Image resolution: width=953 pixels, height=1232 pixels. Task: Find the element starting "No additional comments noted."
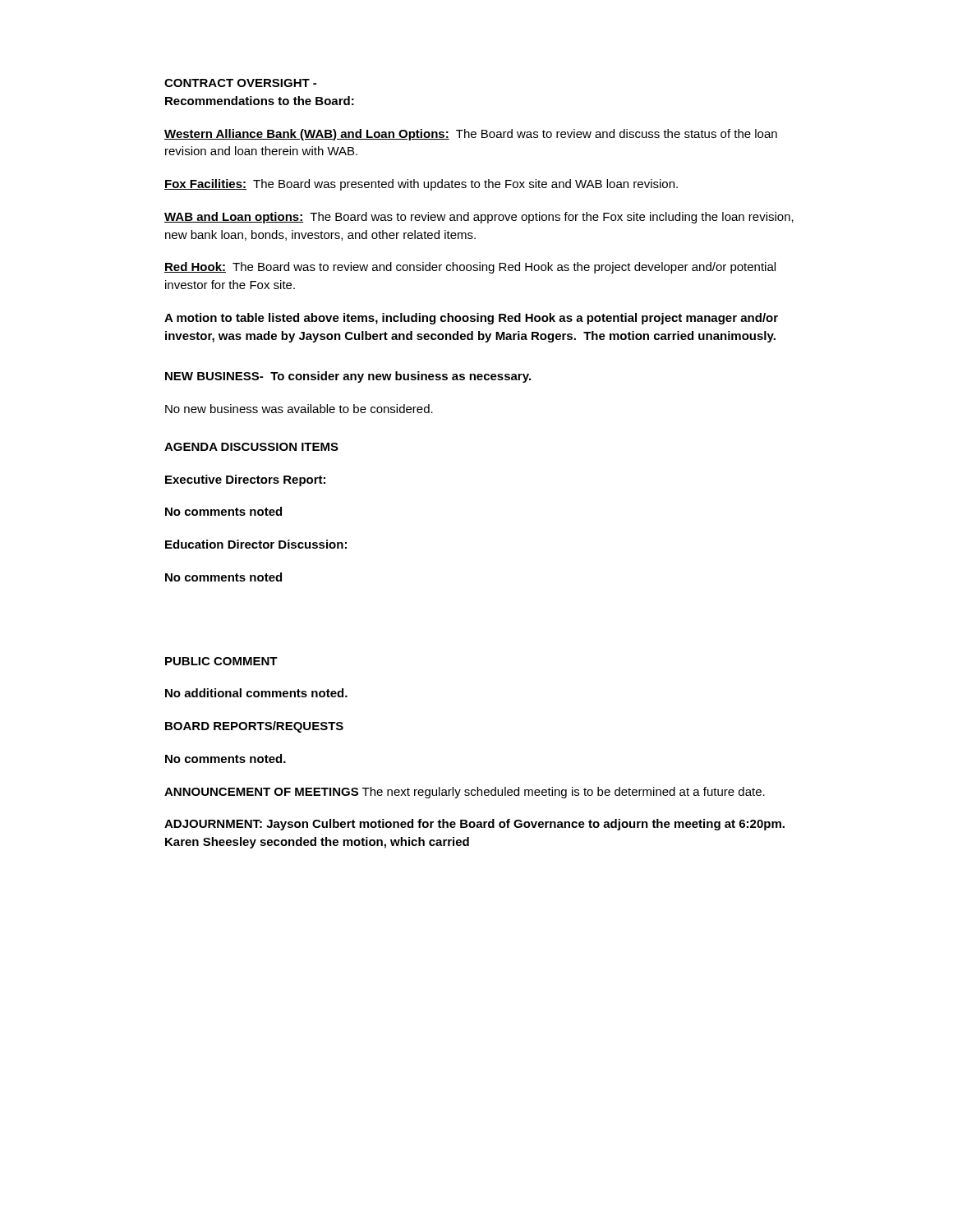coord(256,693)
